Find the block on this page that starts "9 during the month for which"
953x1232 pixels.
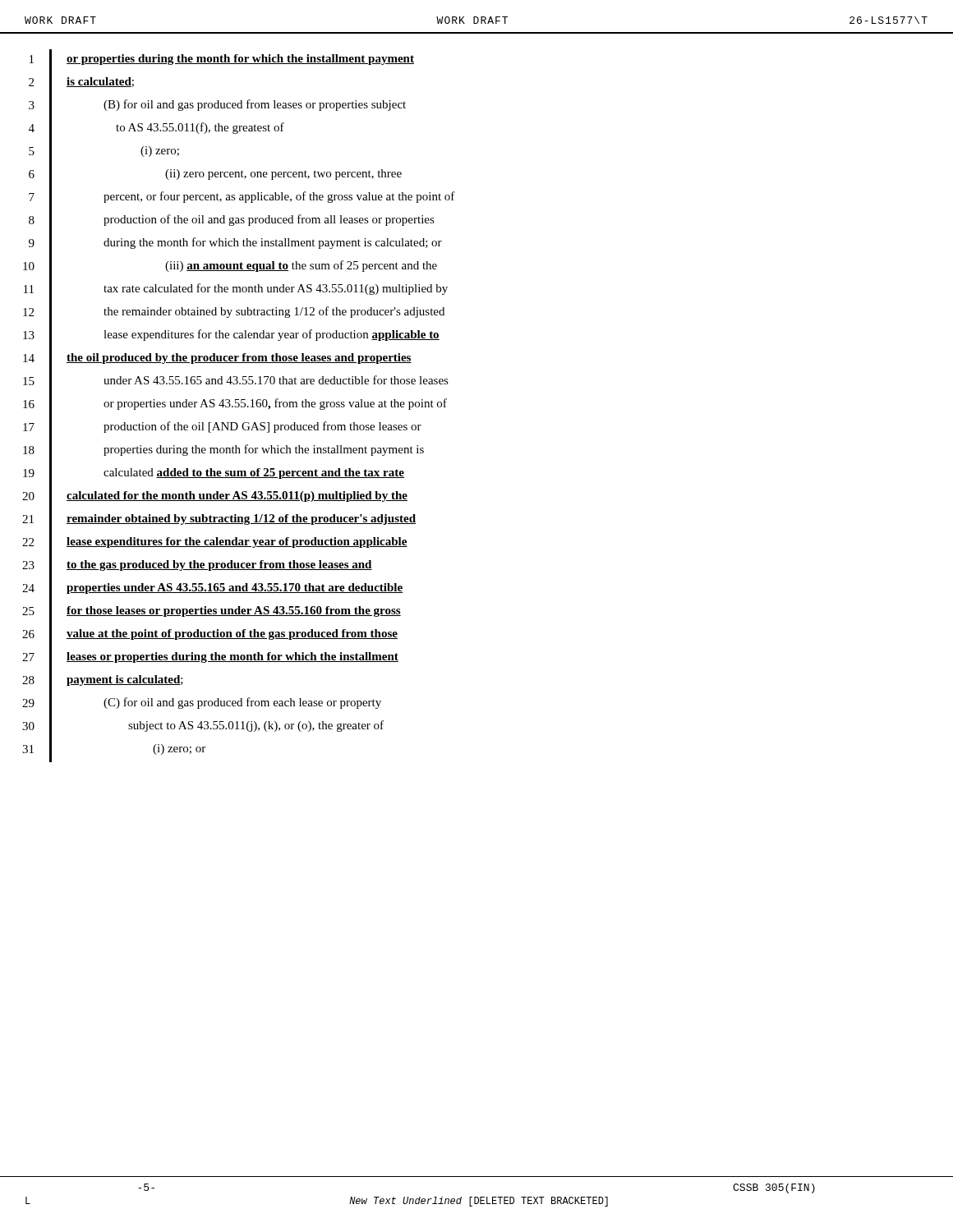pos(235,244)
